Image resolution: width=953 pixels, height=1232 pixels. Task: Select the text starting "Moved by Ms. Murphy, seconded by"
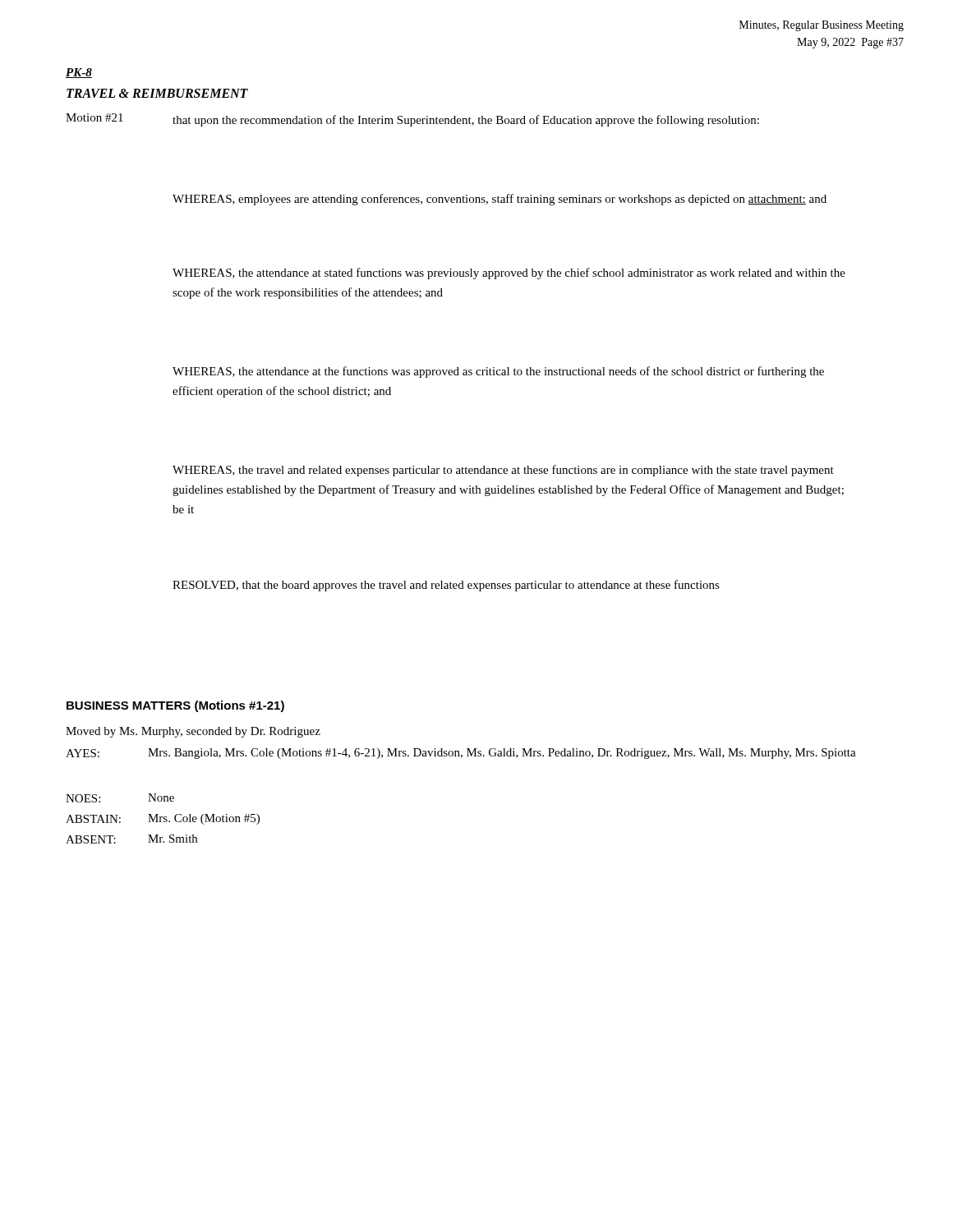tap(193, 731)
